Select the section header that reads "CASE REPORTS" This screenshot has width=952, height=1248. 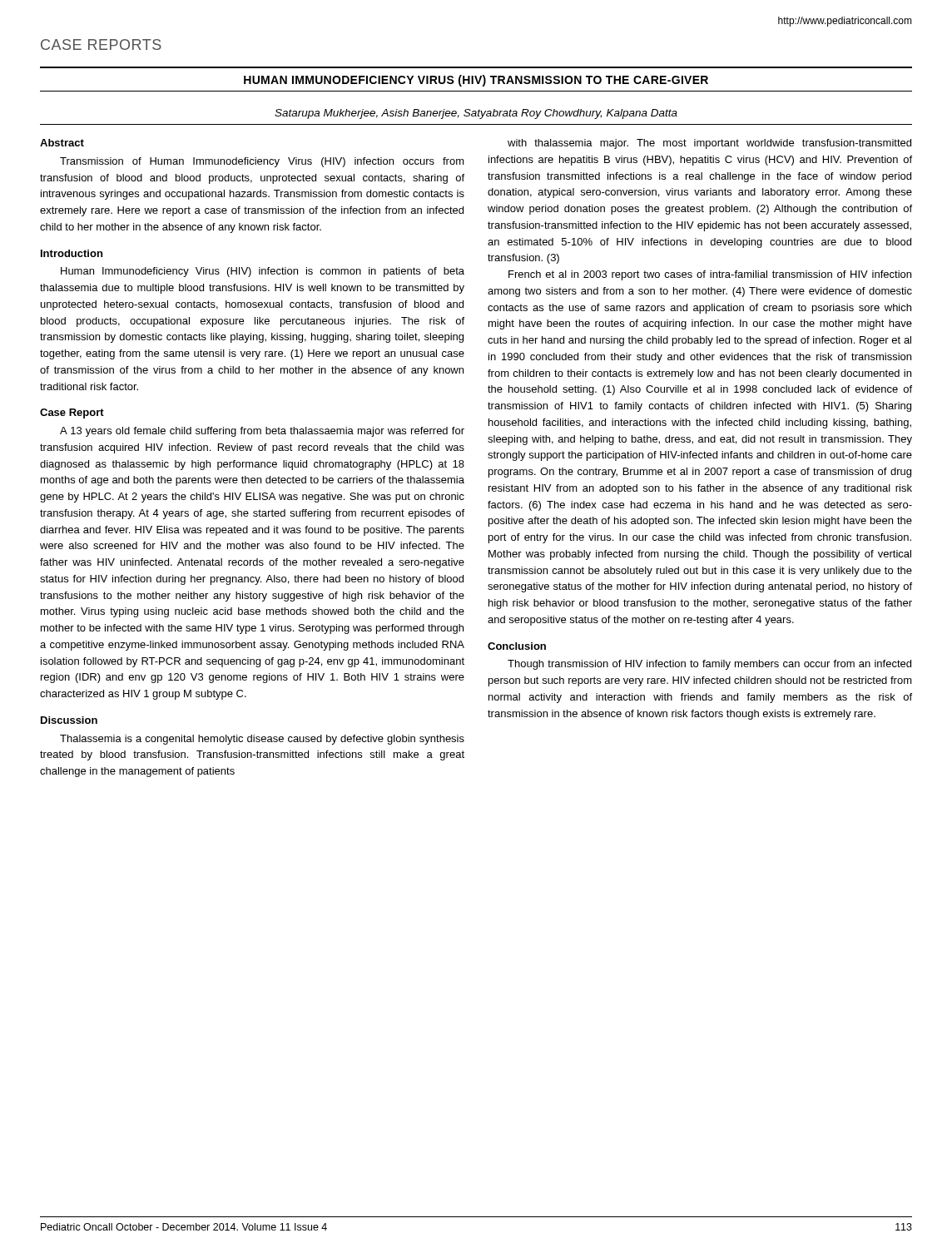(x=101, y=45)
